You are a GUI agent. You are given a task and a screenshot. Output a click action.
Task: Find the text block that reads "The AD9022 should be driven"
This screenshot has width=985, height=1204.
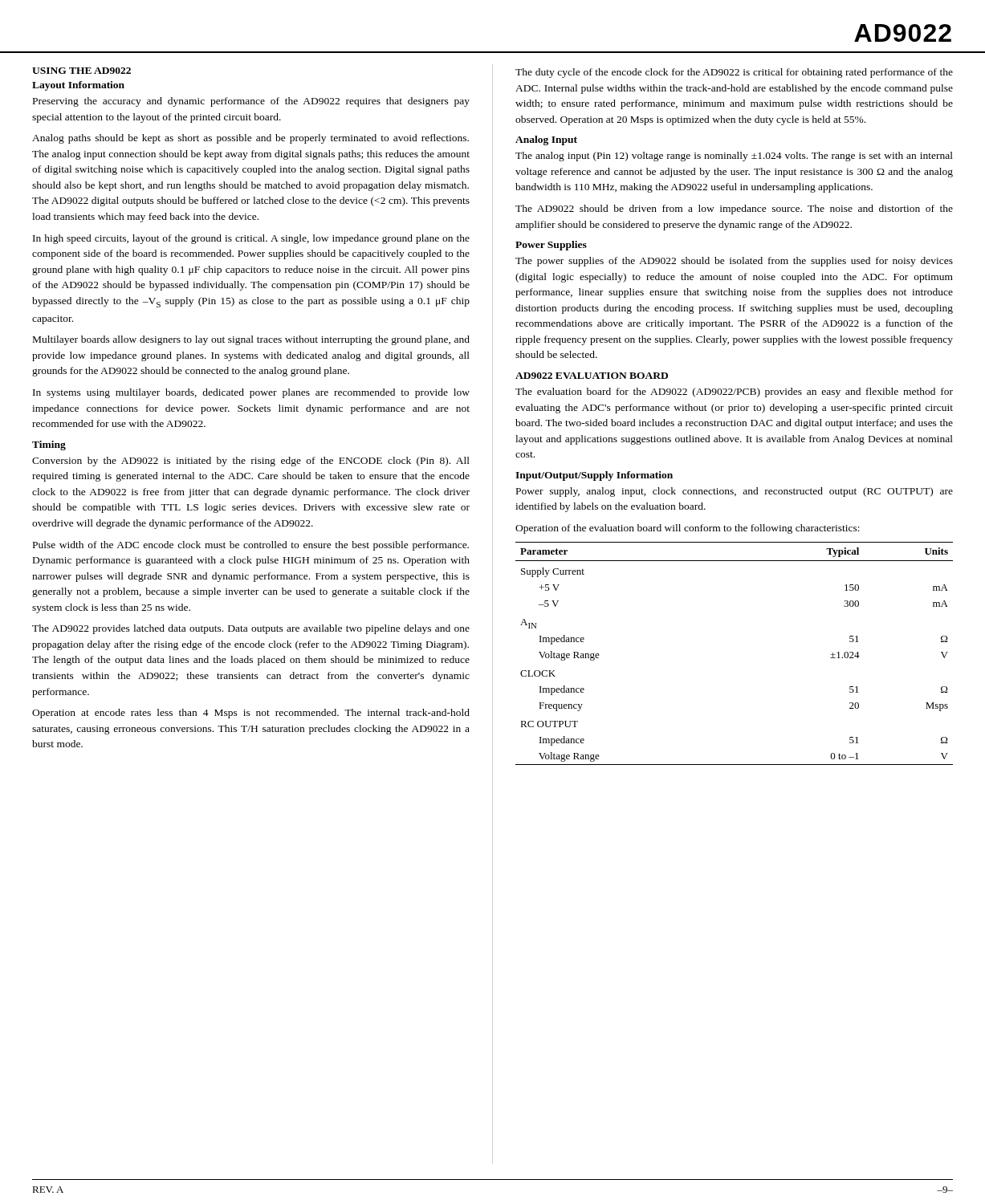click(x=734, y=216)
